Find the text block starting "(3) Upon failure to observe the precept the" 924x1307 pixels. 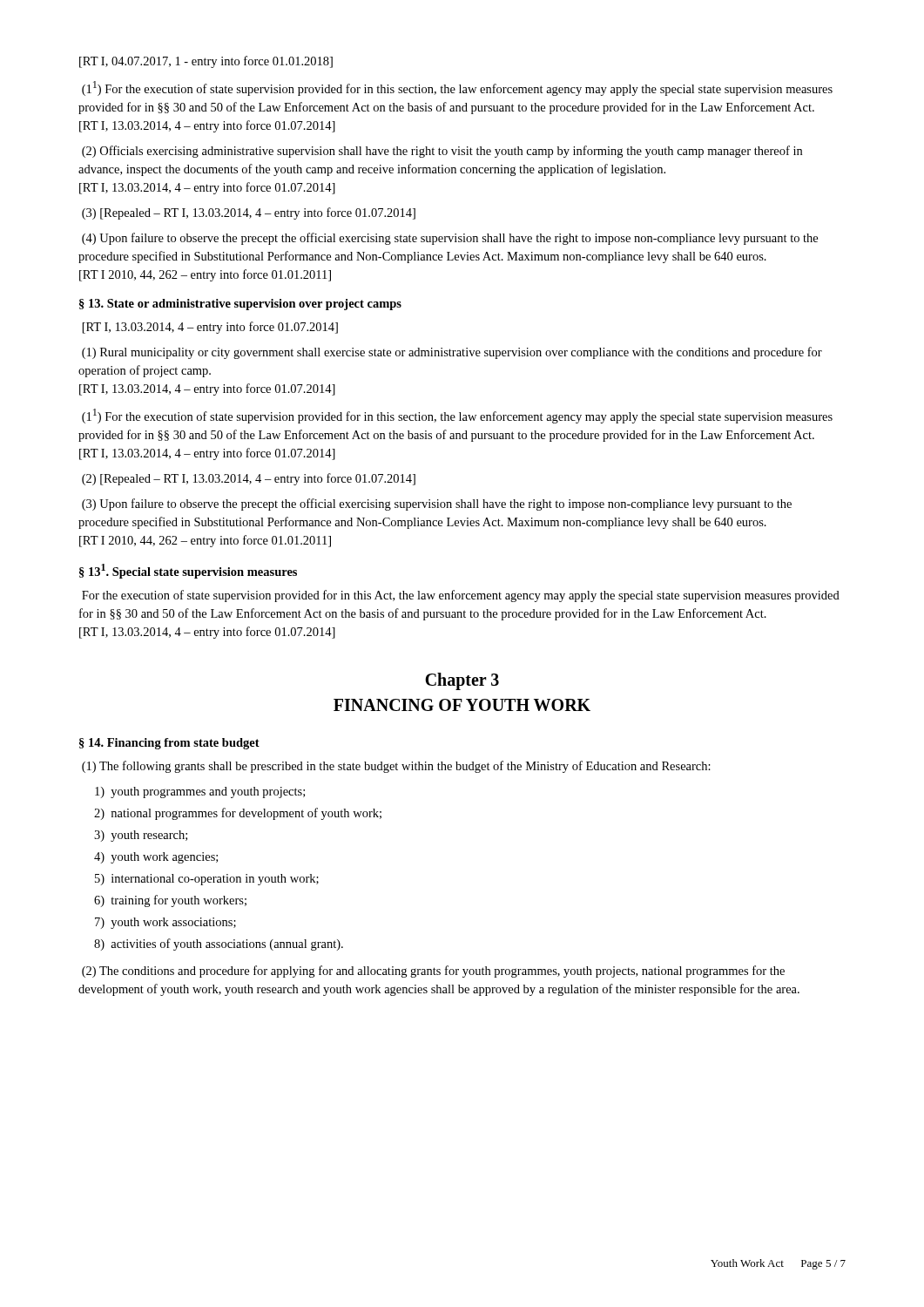(435, 522)
